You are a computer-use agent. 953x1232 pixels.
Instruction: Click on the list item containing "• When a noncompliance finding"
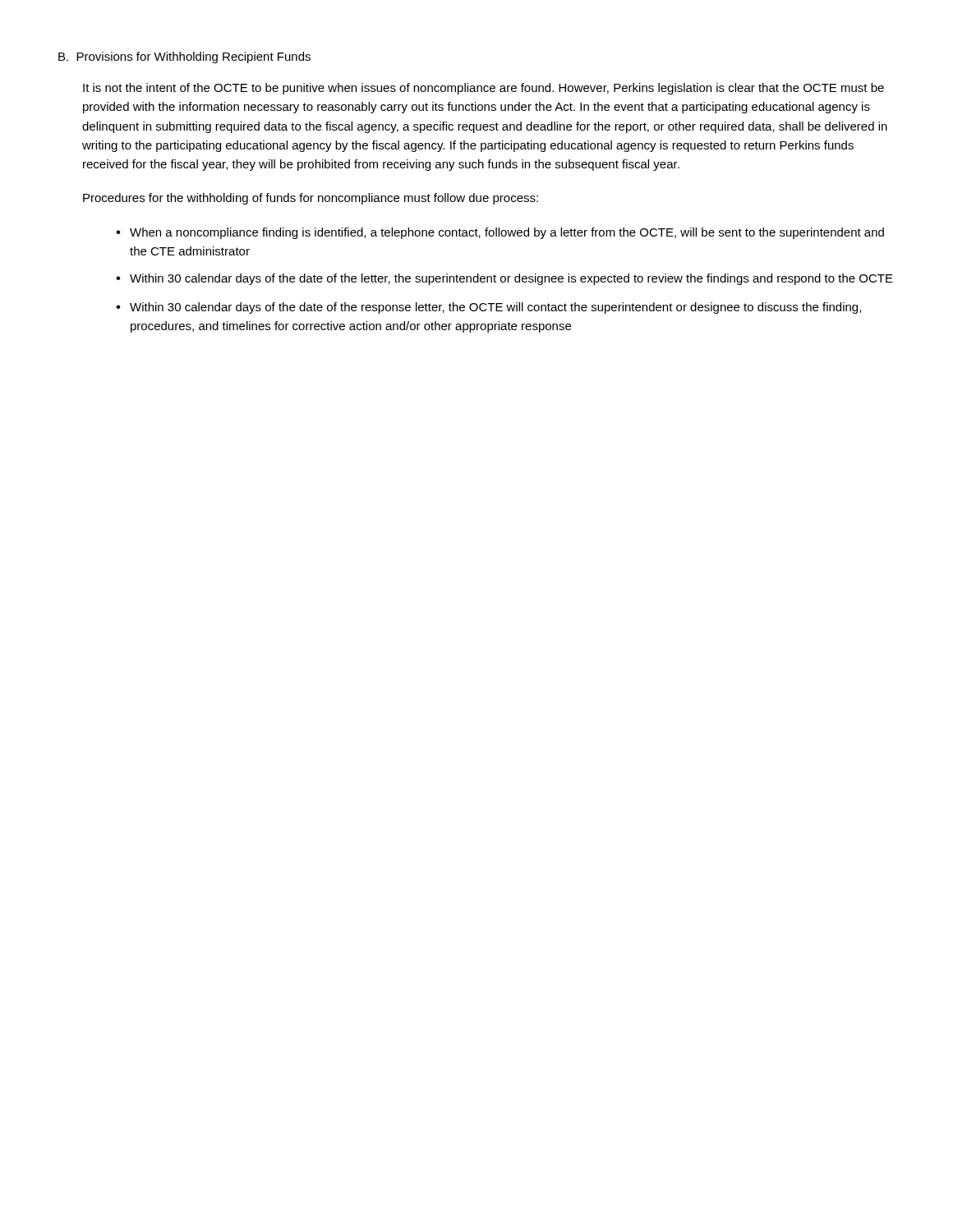click(x=501, y=241)
